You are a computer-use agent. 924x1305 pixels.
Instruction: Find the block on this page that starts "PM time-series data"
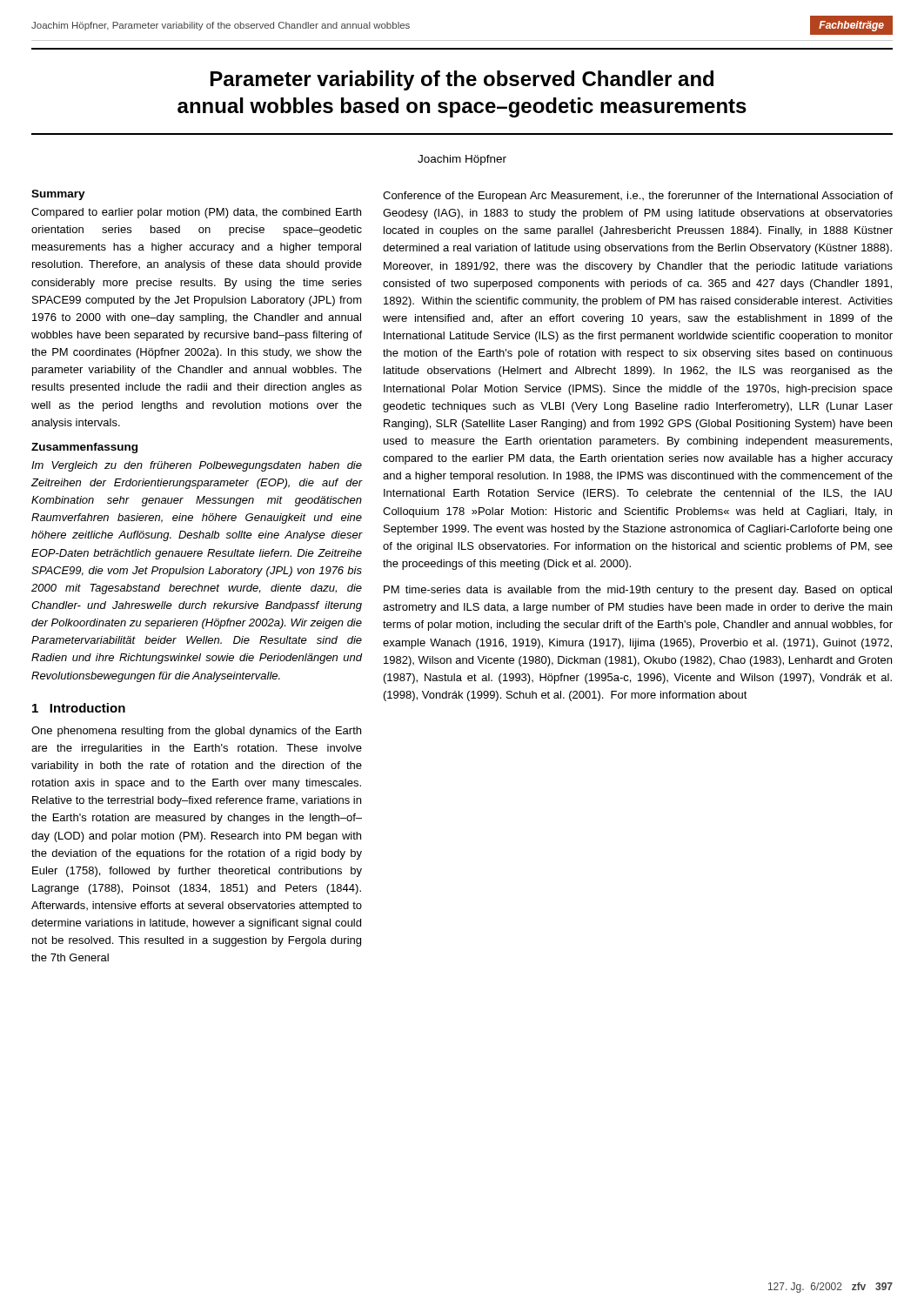[638, 643]
